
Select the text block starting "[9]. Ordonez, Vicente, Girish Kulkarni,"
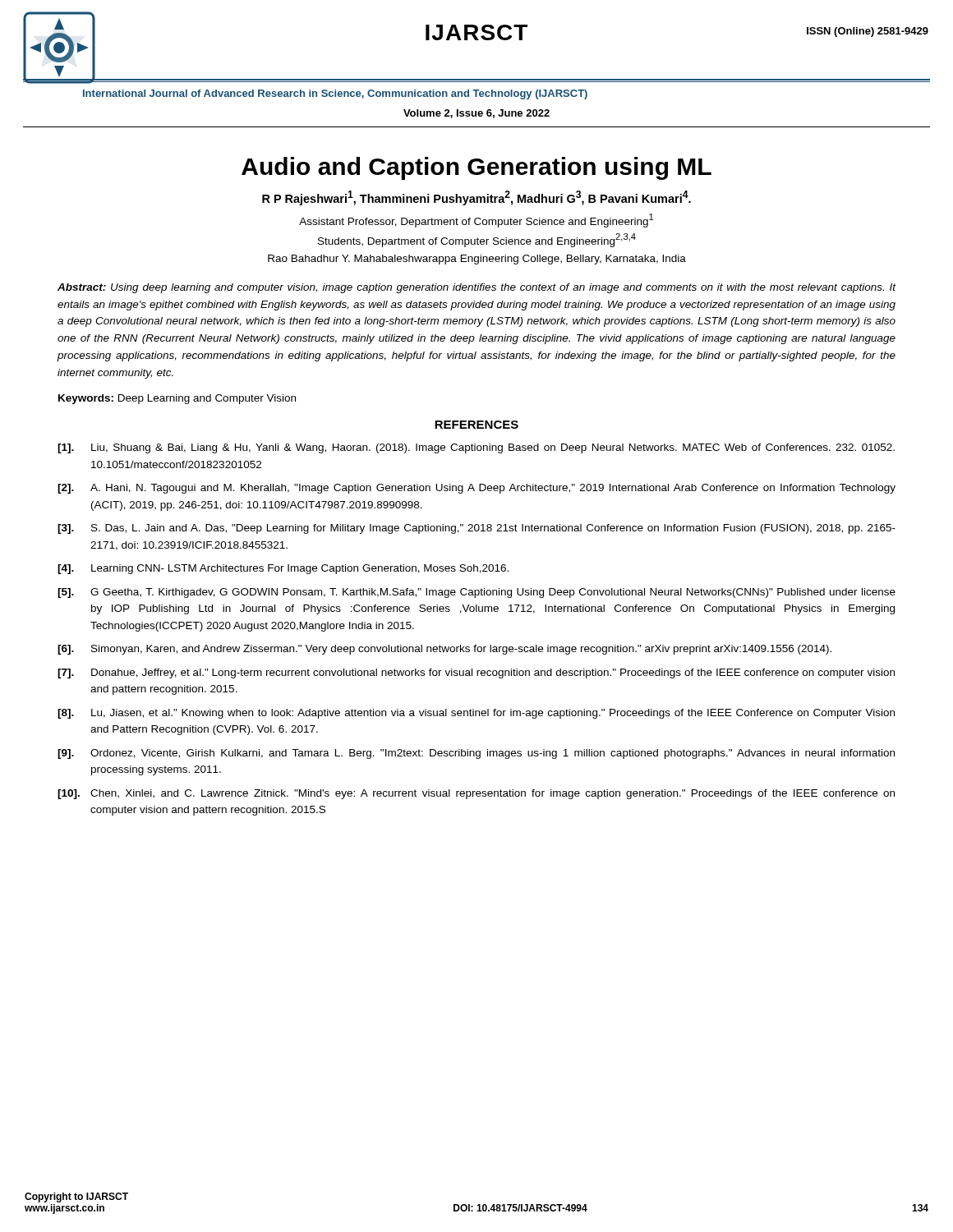click(x=476, y=762)
